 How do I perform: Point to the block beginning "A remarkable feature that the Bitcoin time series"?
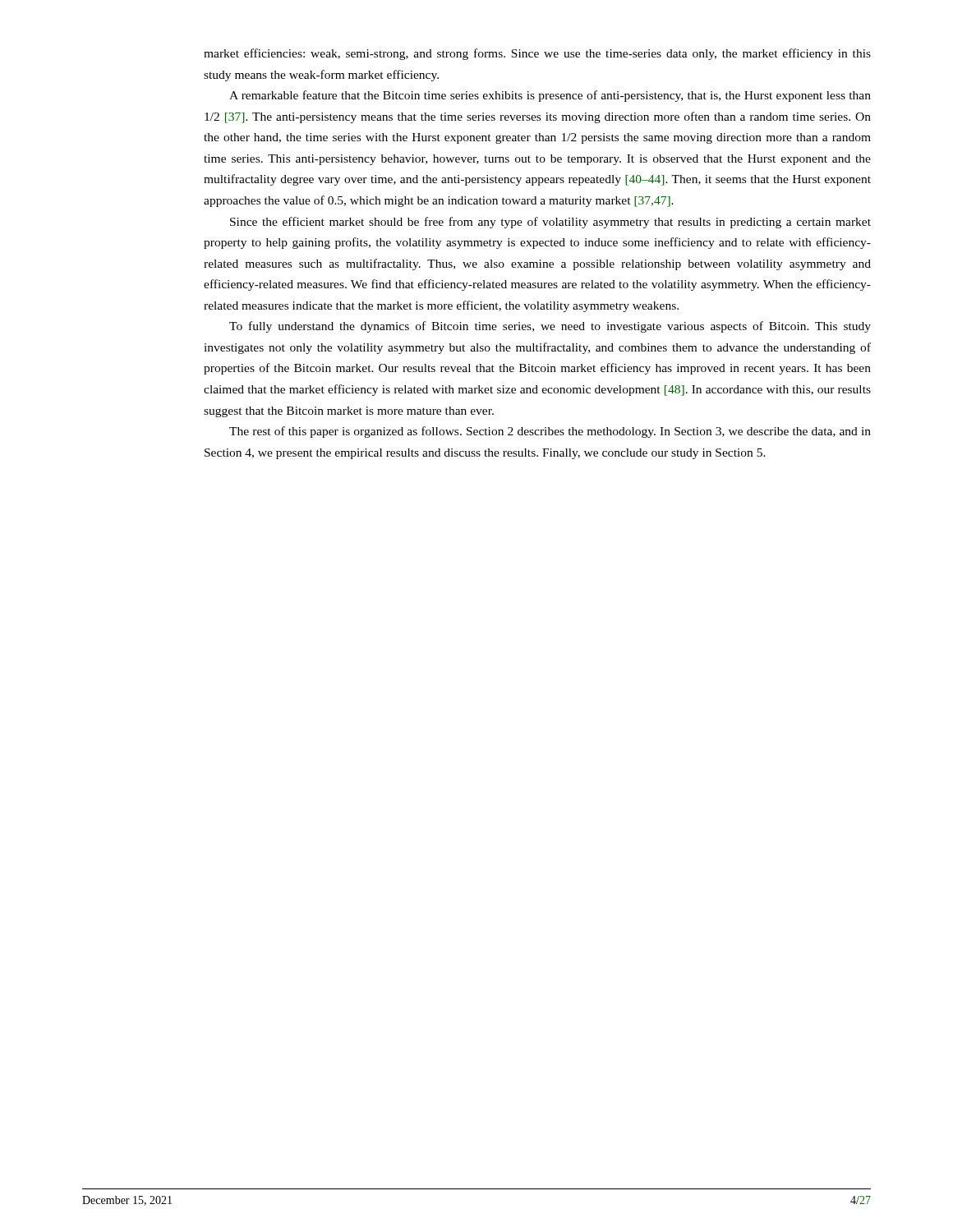pos(537,148)
